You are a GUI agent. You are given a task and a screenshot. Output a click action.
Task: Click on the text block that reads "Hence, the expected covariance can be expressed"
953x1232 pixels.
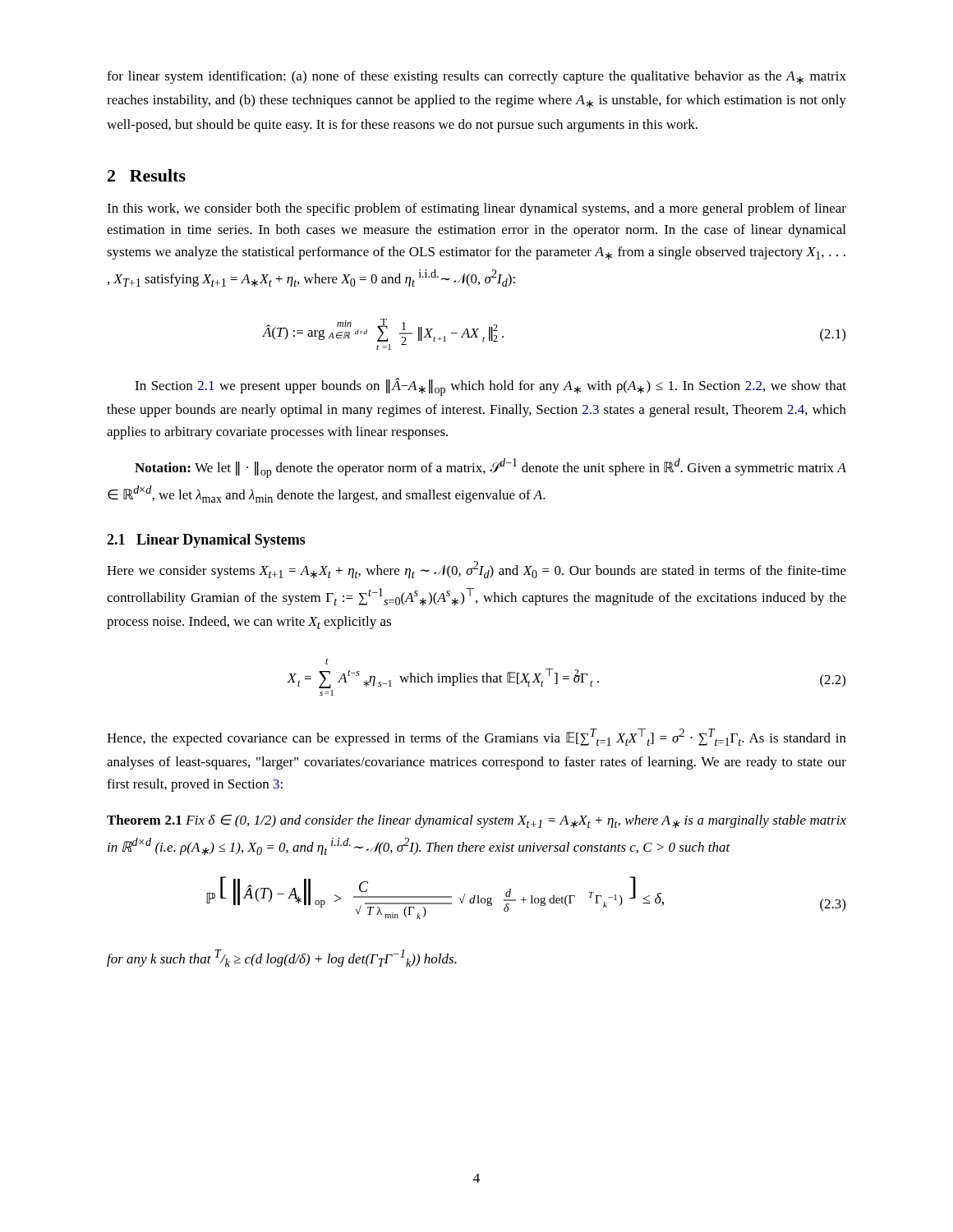point(476,759)
